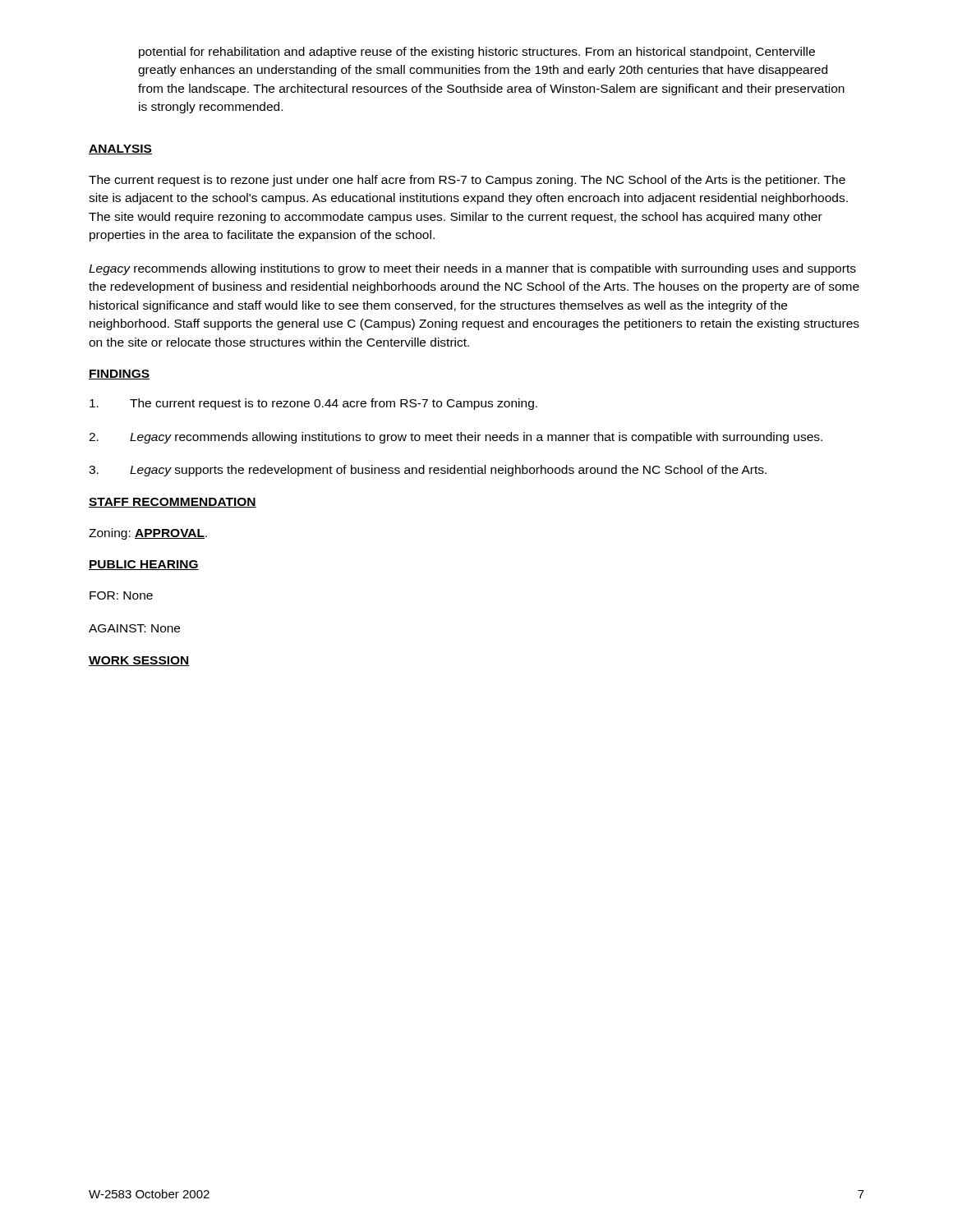Select the section header with the text "WORK SESSION"
The image size is (953, 1232).
[139, 660]
